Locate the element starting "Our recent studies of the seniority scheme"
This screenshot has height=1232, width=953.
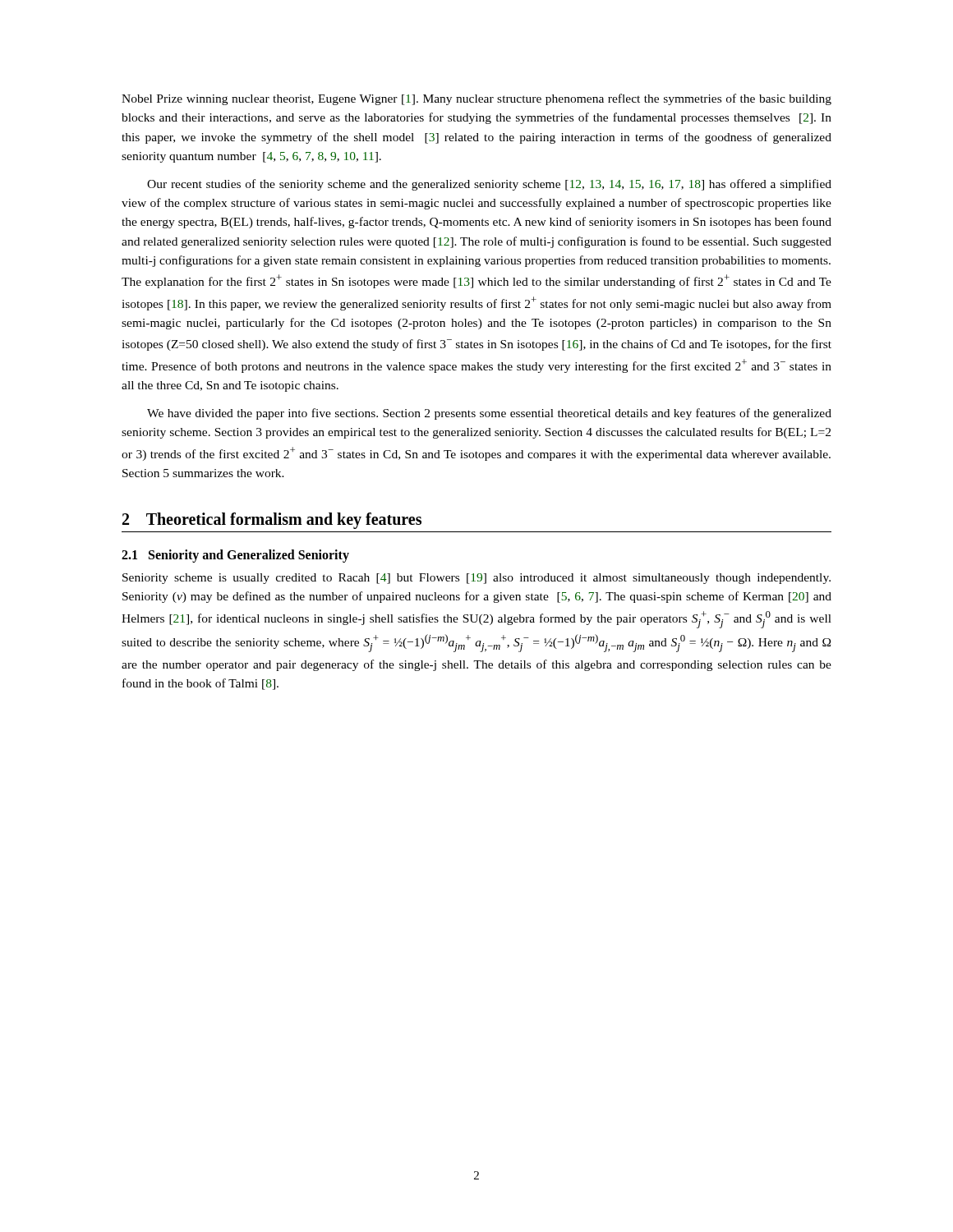coord(476,284)
